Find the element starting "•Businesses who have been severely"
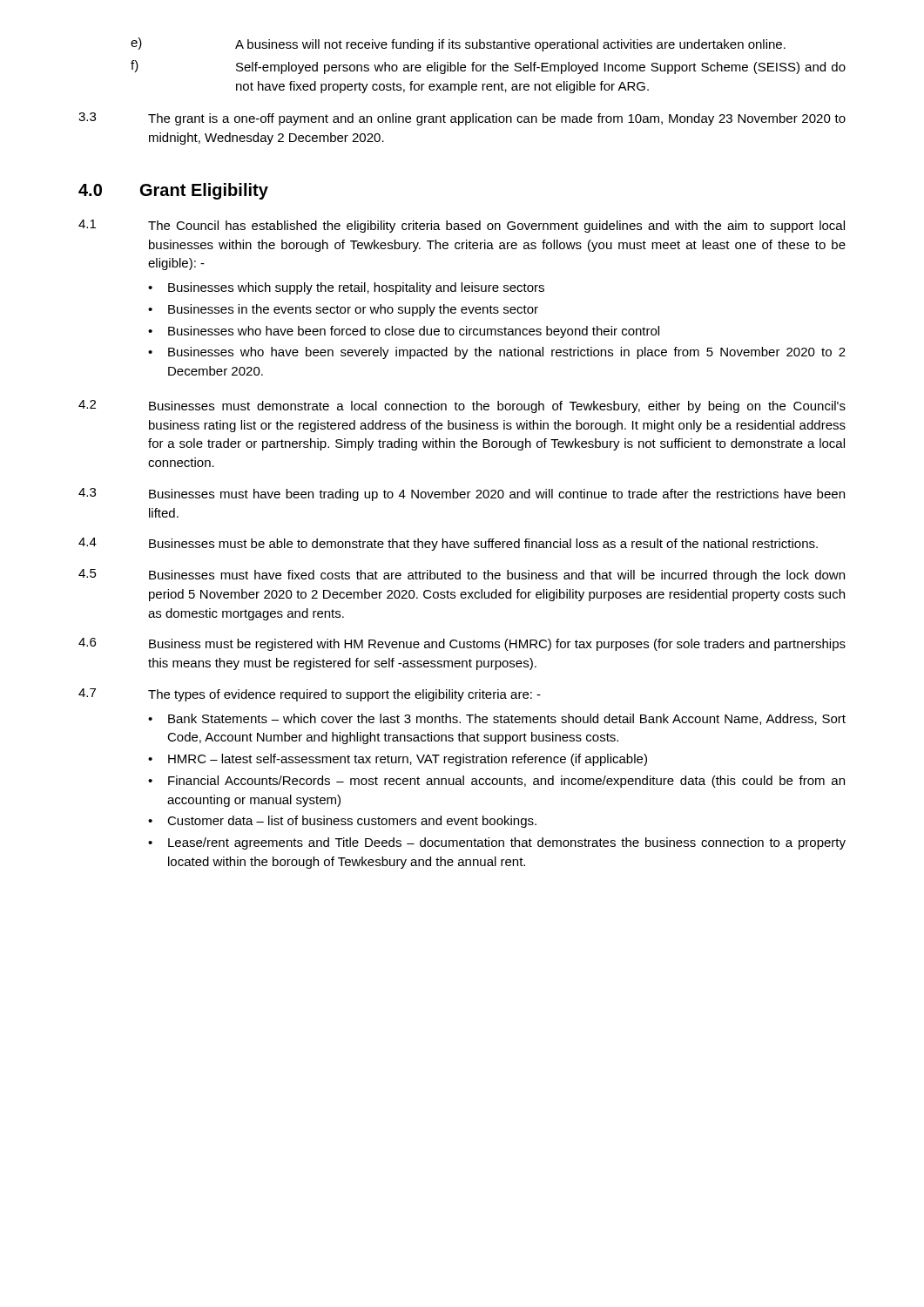This screenshot has height=1307, width=924. pyautogui.click(x=497, y=362)
